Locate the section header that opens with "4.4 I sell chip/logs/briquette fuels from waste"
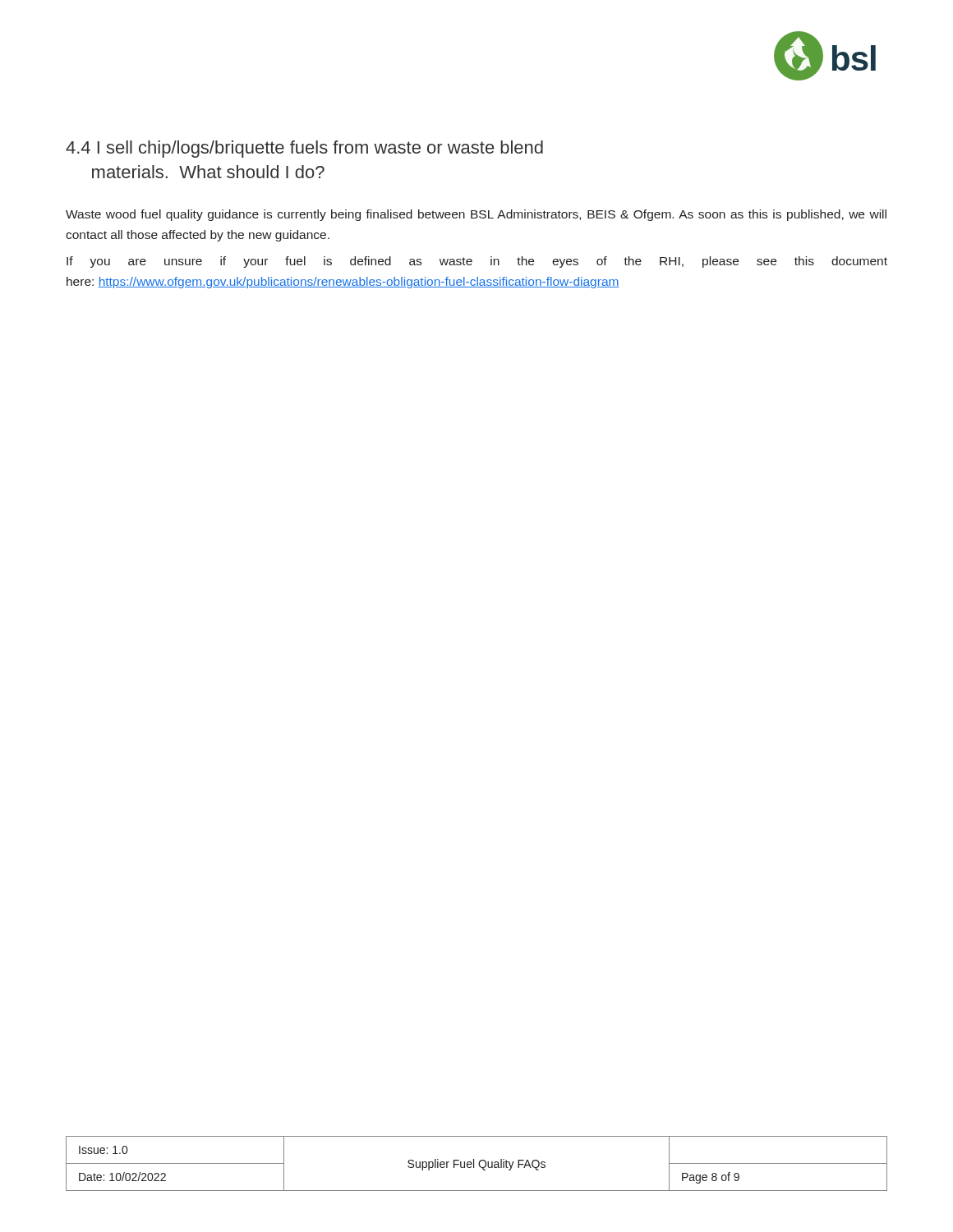Screen dimensions: 1232x953 [305, 160]
